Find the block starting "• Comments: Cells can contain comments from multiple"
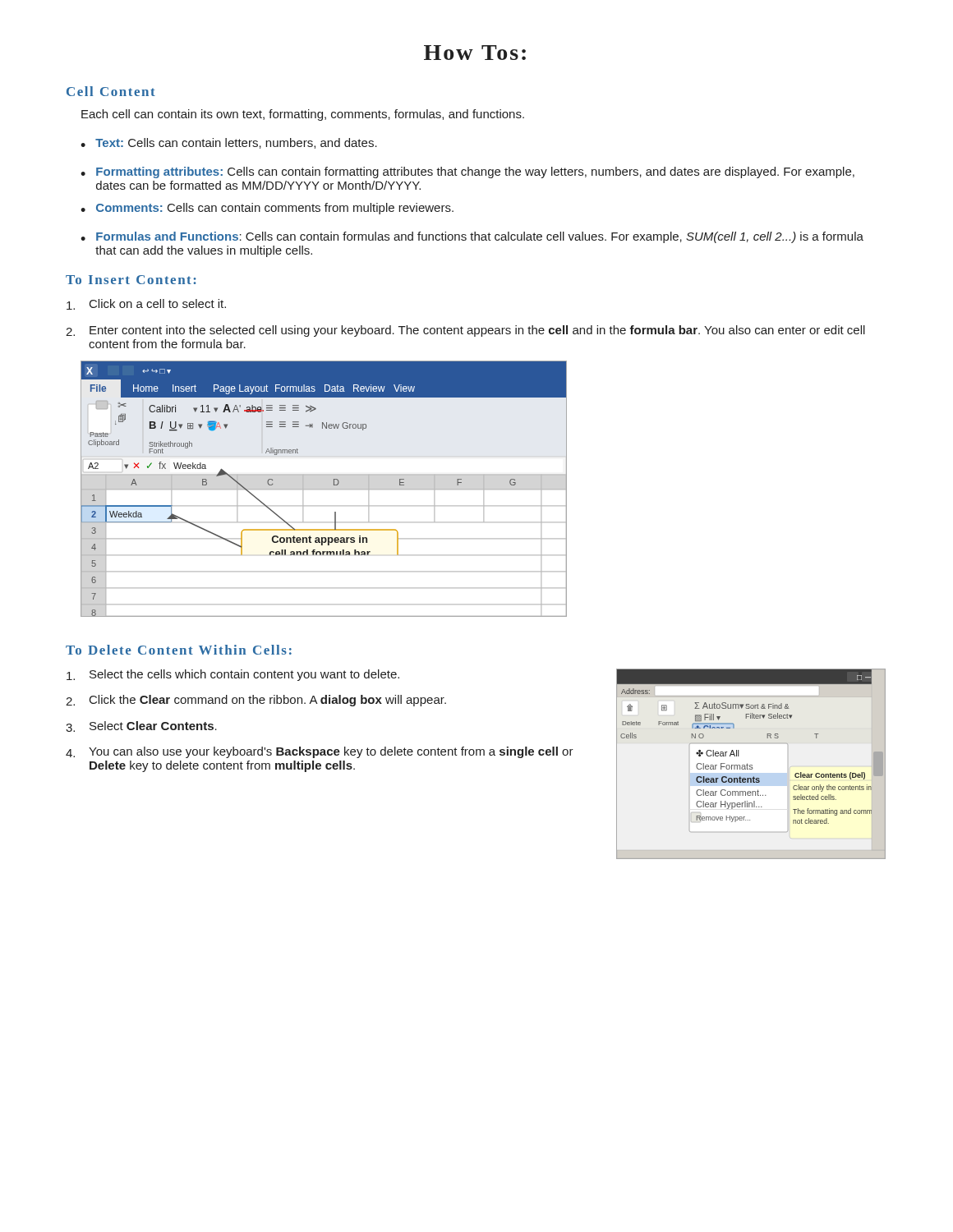The image size is (953, 1232). click(267, 211)
